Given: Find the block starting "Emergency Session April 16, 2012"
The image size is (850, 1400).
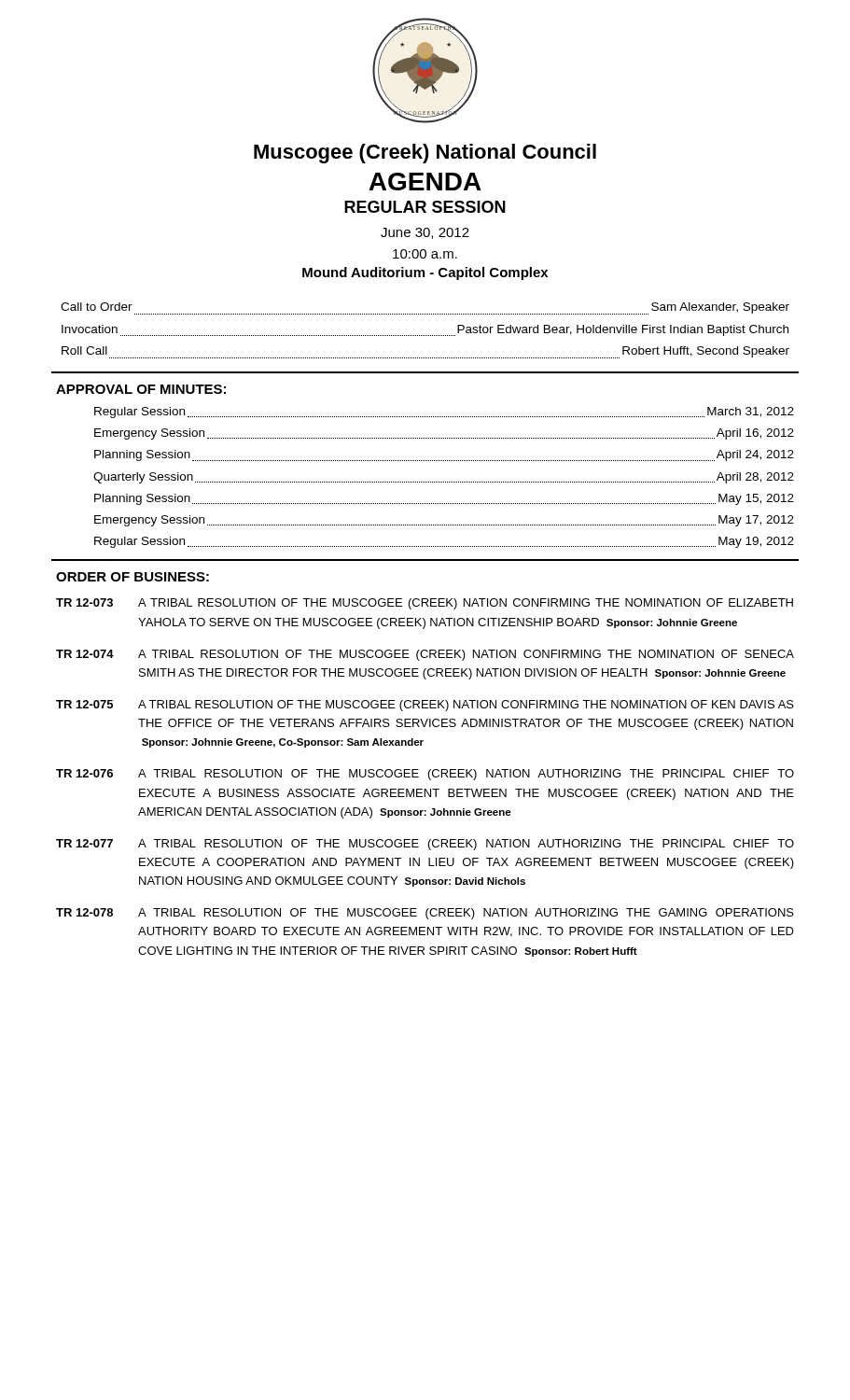Looking at the screenshot, I should tap(444, 433).
